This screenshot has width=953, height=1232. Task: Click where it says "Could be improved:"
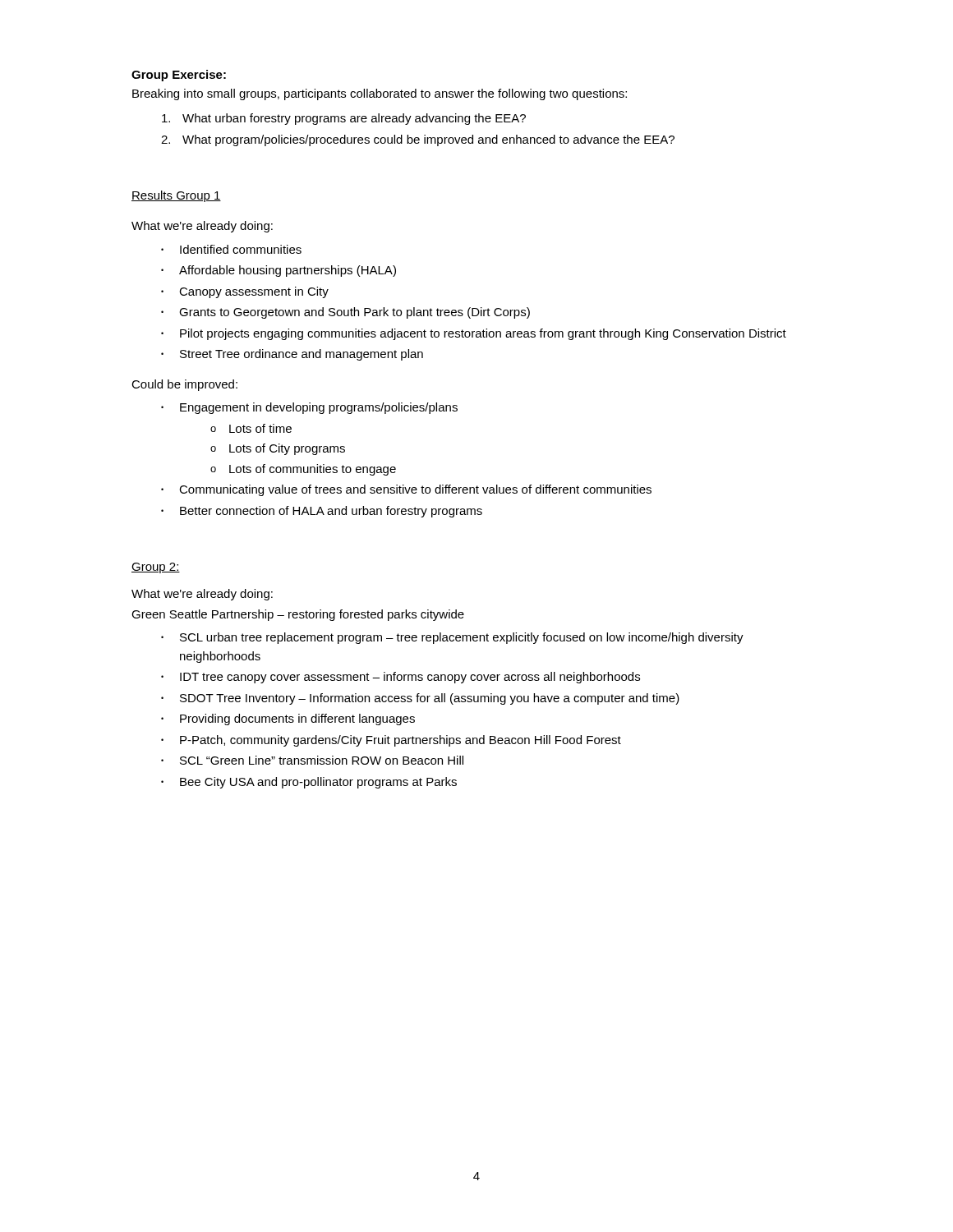point(185,384)
